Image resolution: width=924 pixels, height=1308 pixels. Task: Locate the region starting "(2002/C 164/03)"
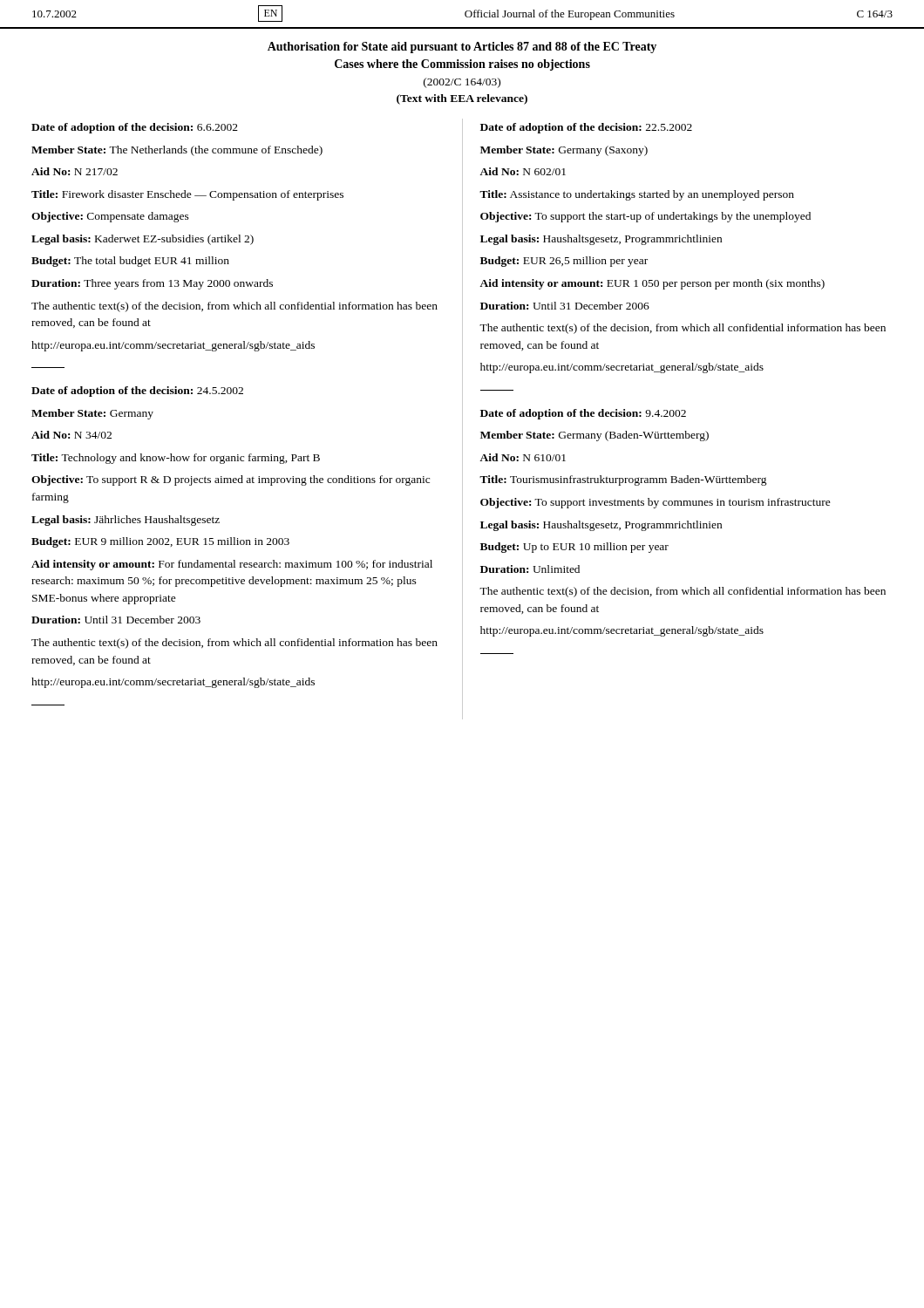click(x=462, y=81)
